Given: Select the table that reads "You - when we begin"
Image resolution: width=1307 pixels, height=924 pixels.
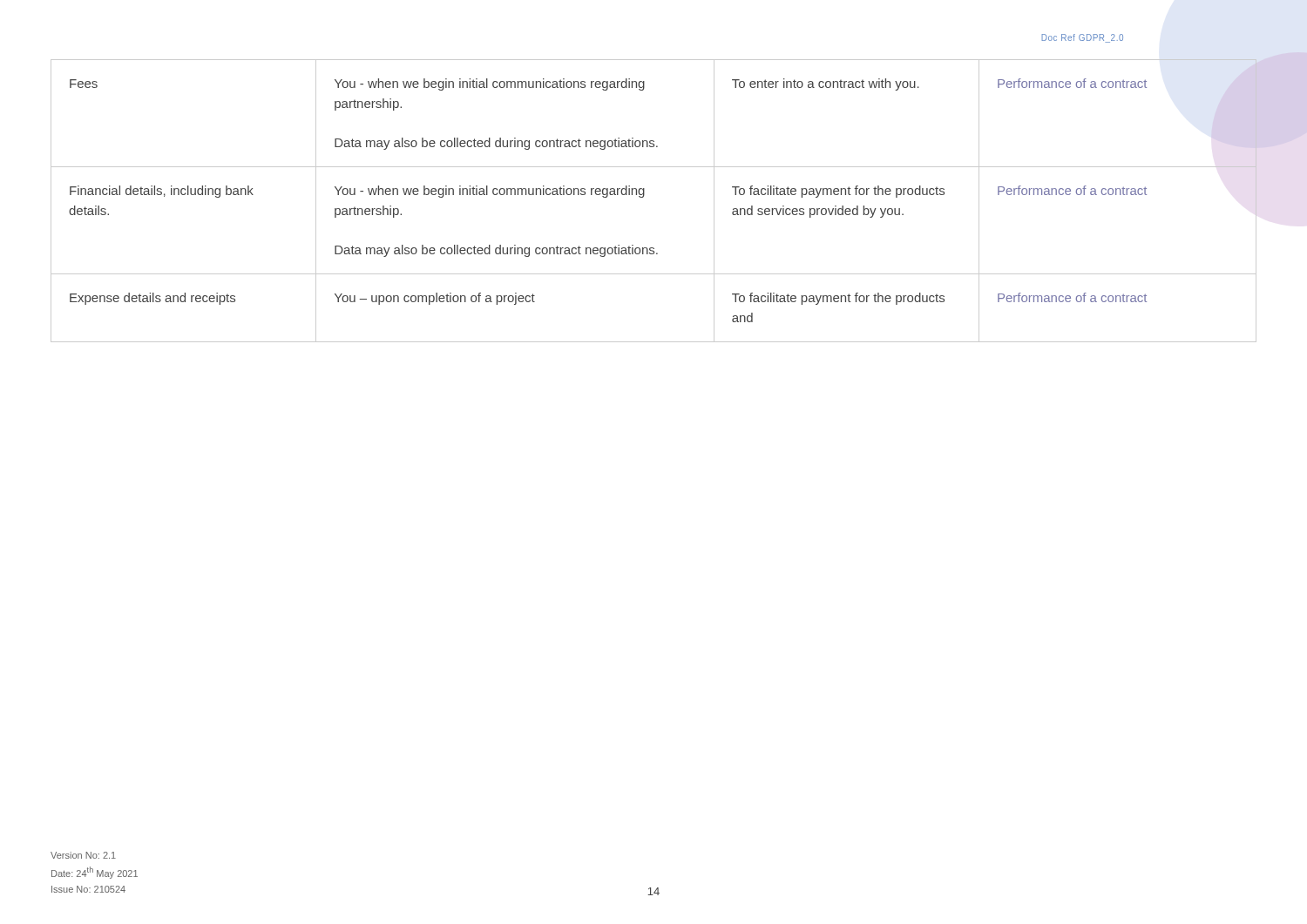Looking at the screenshot, I should [x=654, y=201].
